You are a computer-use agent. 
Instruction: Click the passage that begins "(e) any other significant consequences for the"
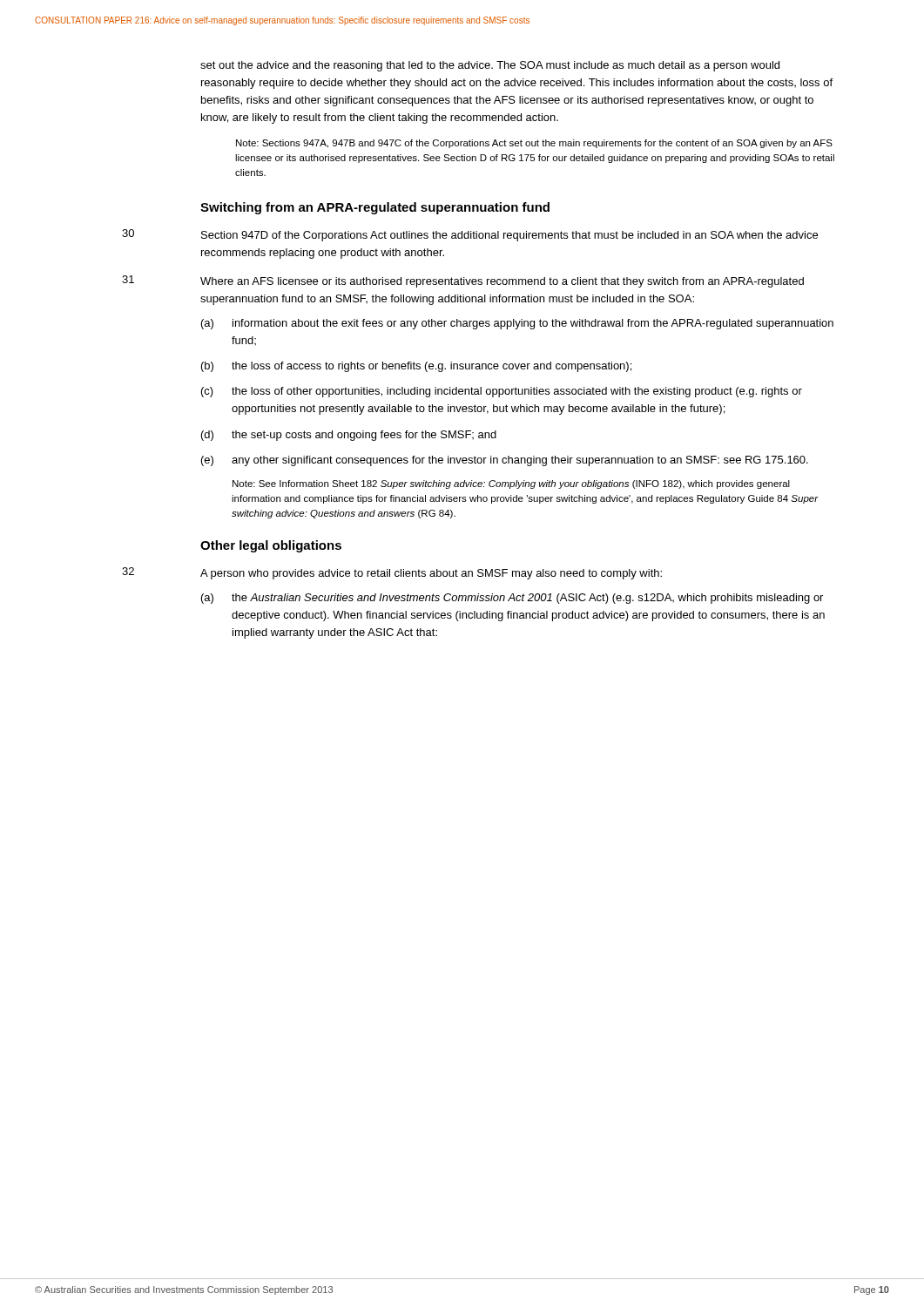(519, 460)
